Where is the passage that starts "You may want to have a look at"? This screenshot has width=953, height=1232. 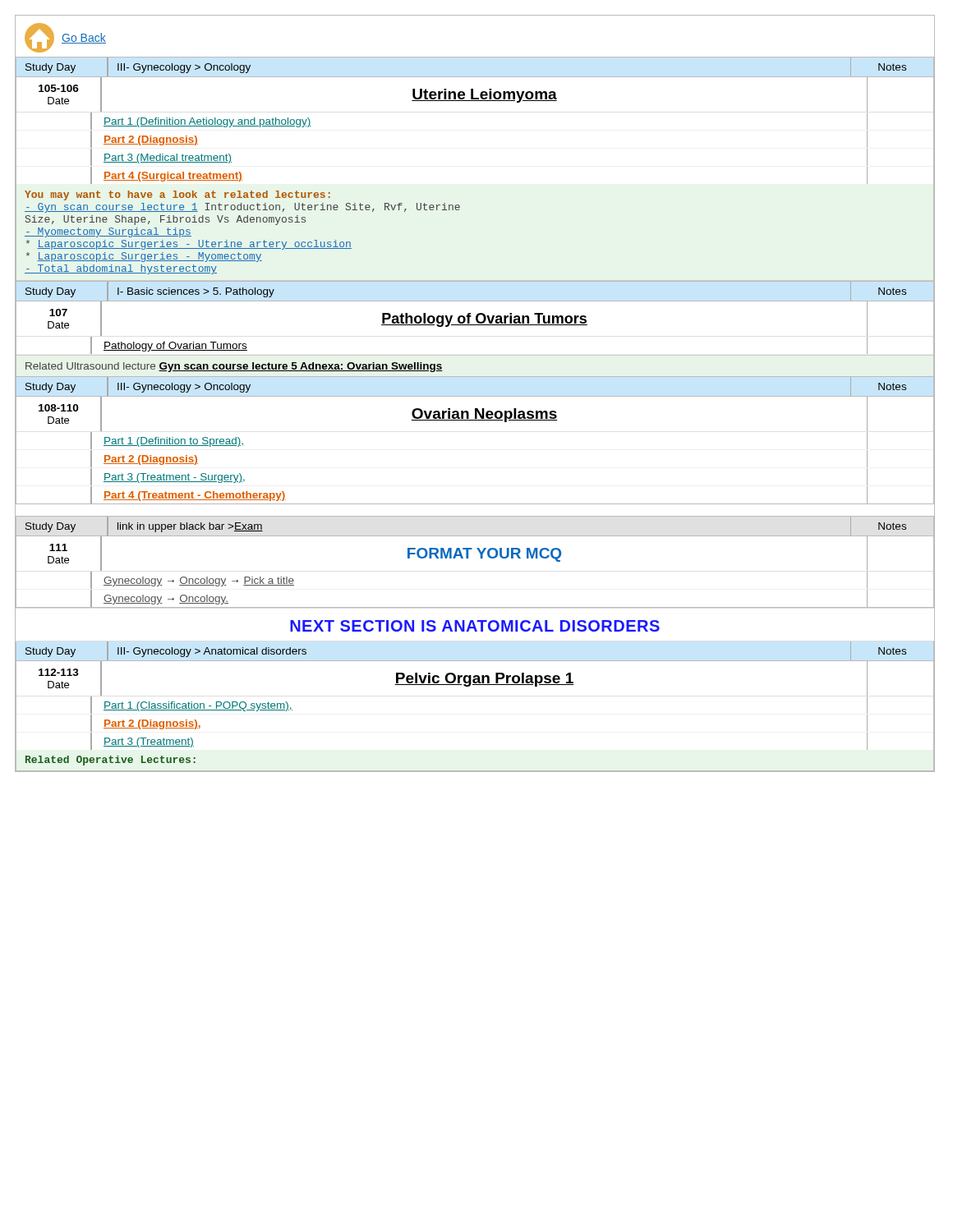(x=243, y=232)
